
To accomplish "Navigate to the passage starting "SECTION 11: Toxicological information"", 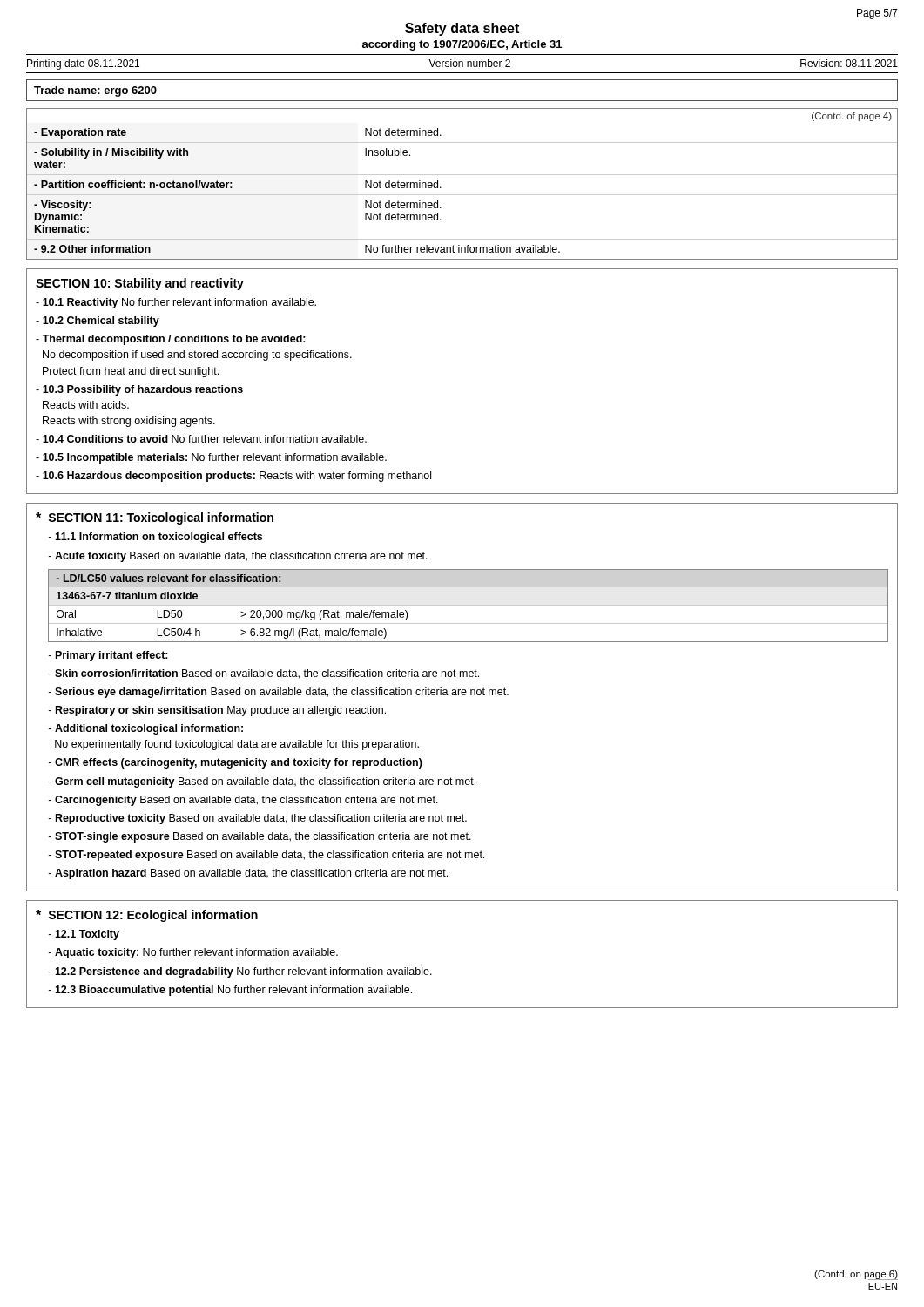I will 161,518.
